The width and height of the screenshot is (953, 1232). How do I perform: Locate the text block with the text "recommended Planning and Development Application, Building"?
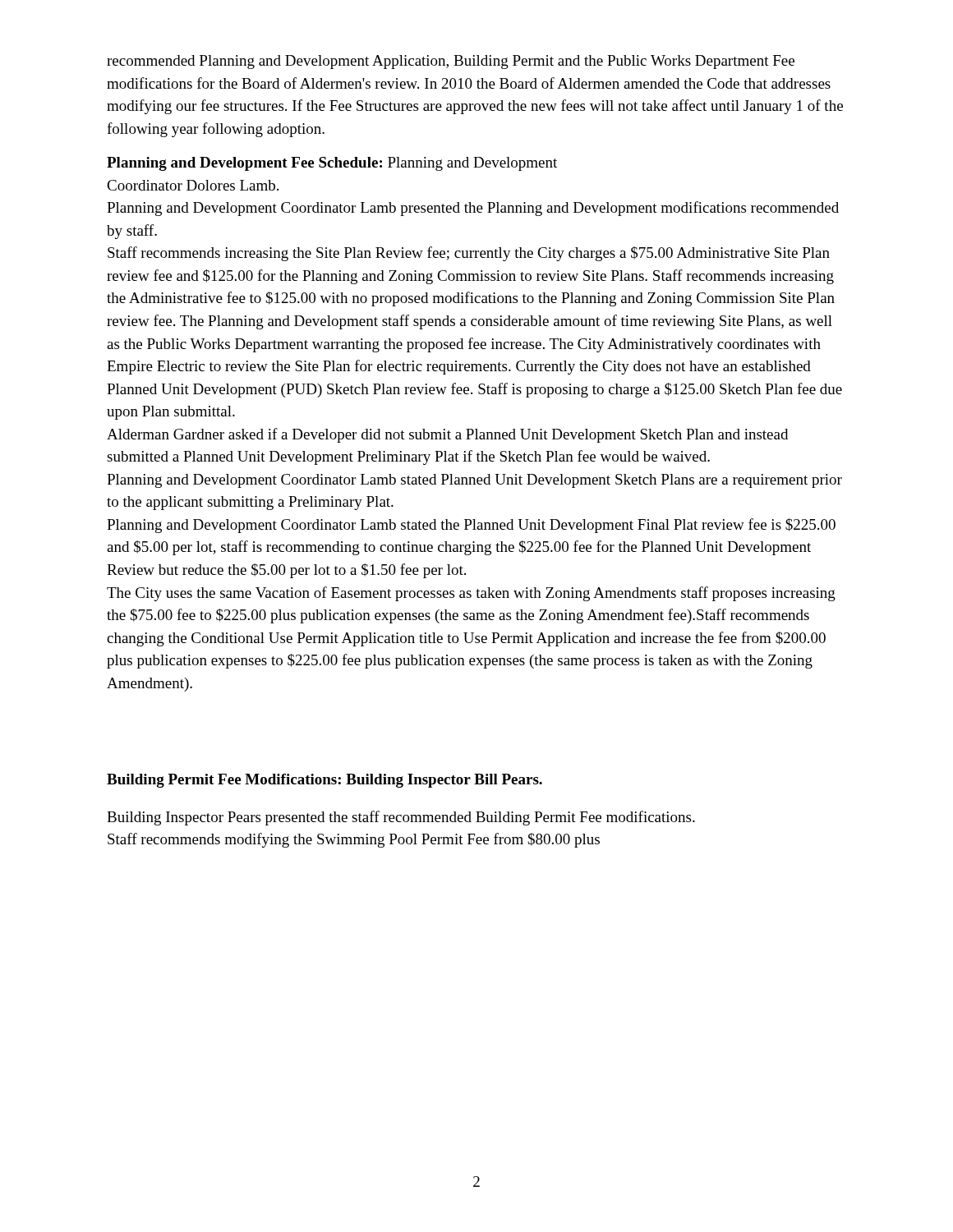pyautogui.click(x=475, y=94)
